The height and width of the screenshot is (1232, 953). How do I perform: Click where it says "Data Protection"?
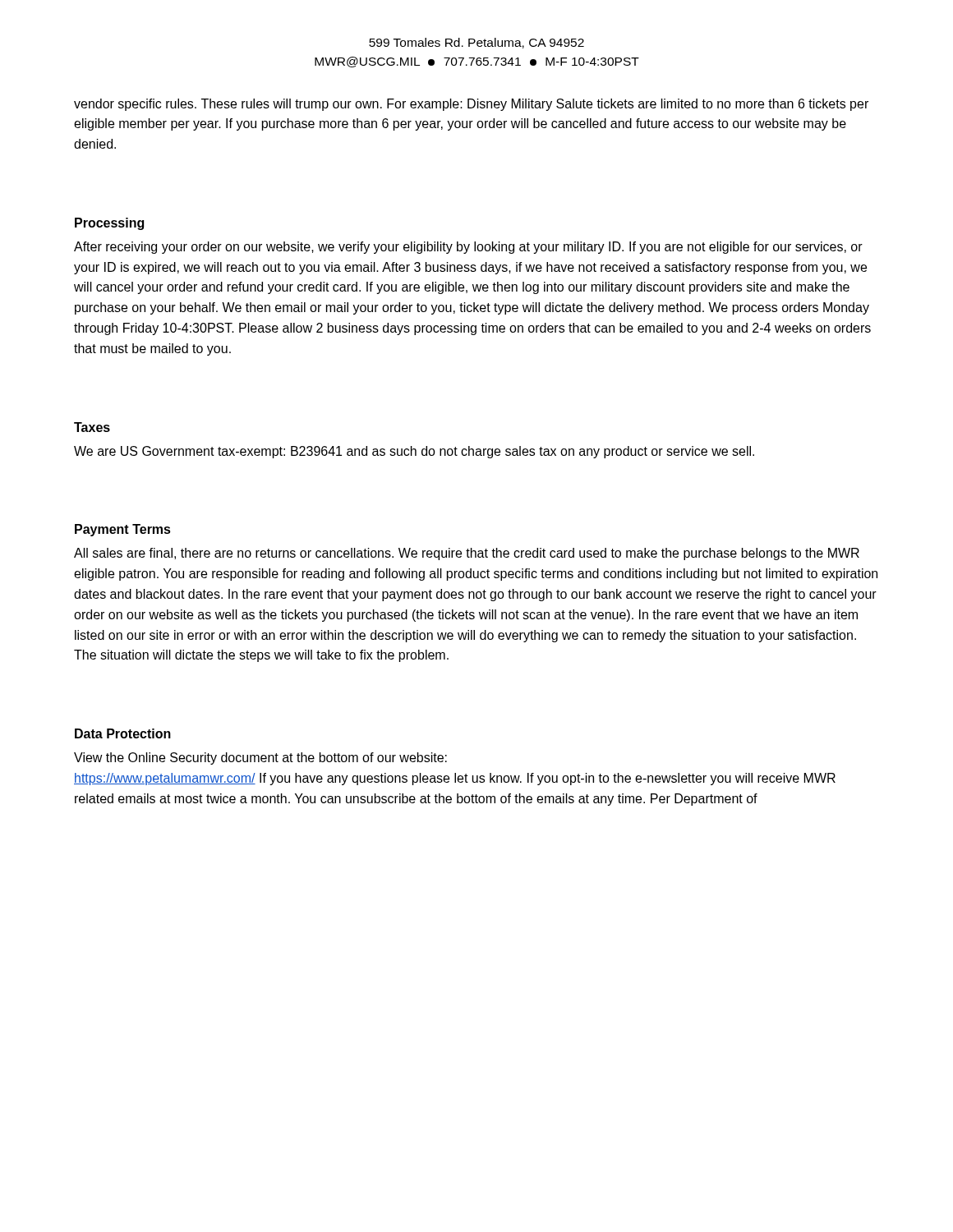[x=123, y=734]
